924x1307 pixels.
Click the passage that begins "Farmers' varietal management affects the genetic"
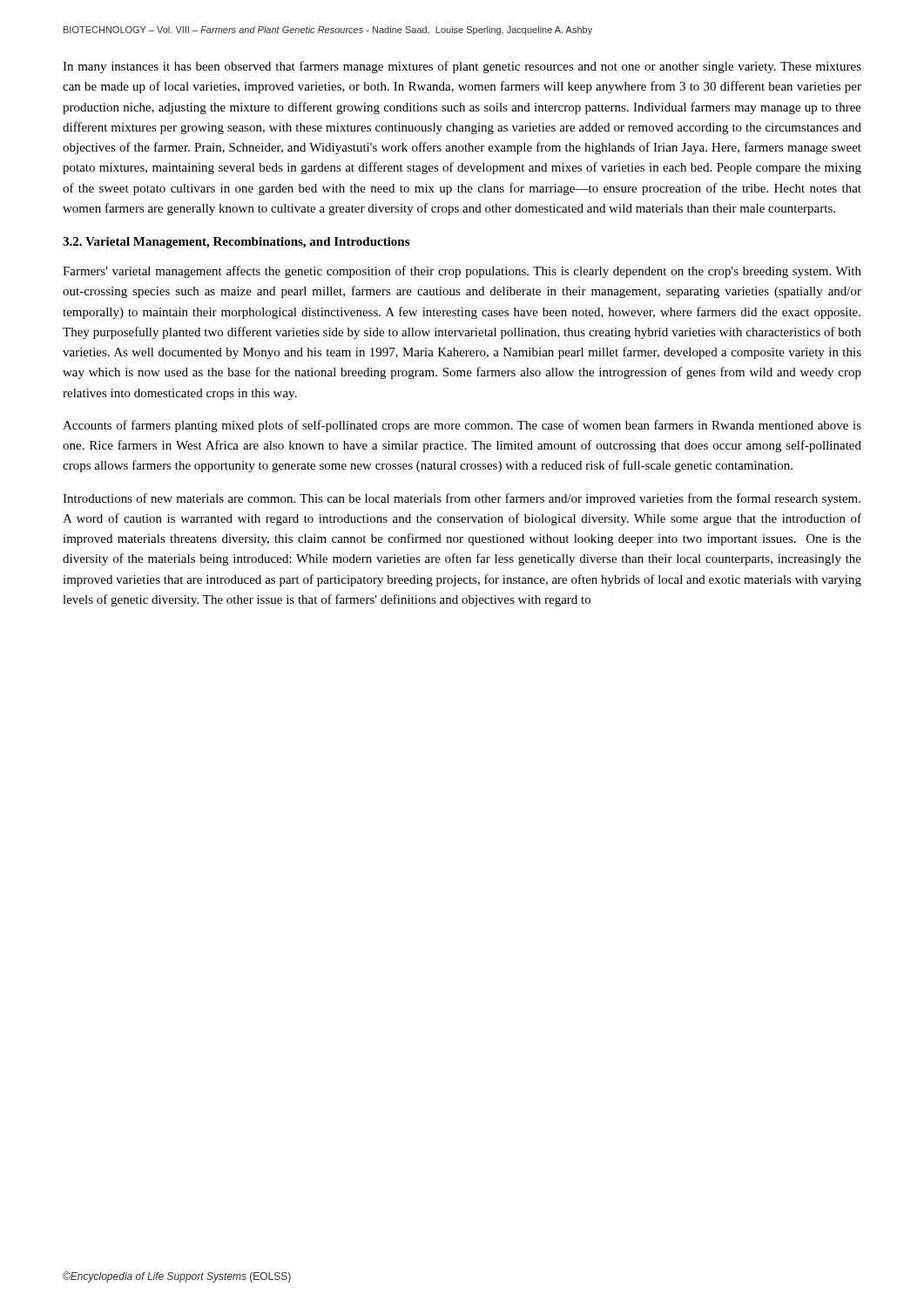click(462, 332)
